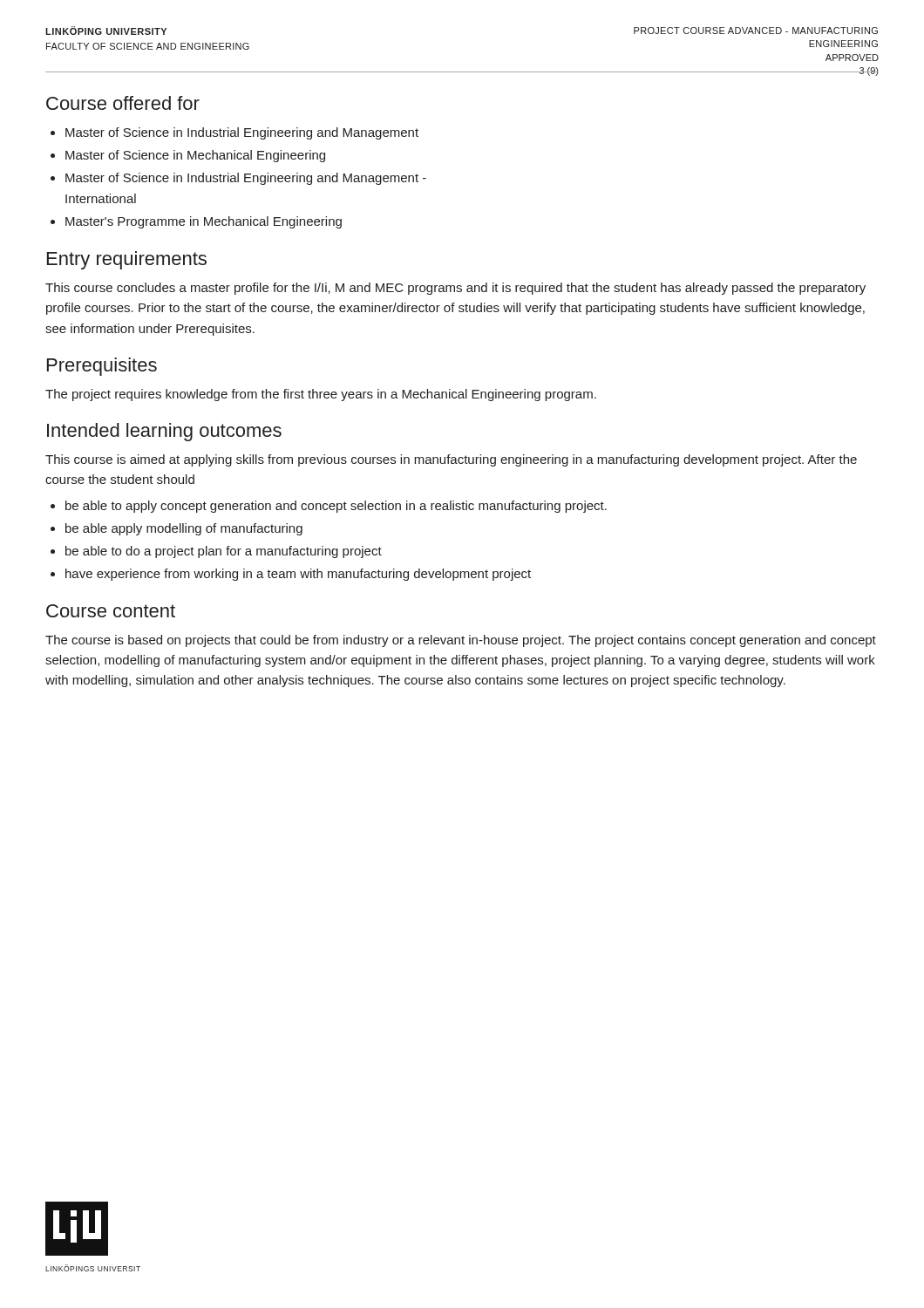Where is the passage that starts "The project requires knowledge from"?

point(462,394)
